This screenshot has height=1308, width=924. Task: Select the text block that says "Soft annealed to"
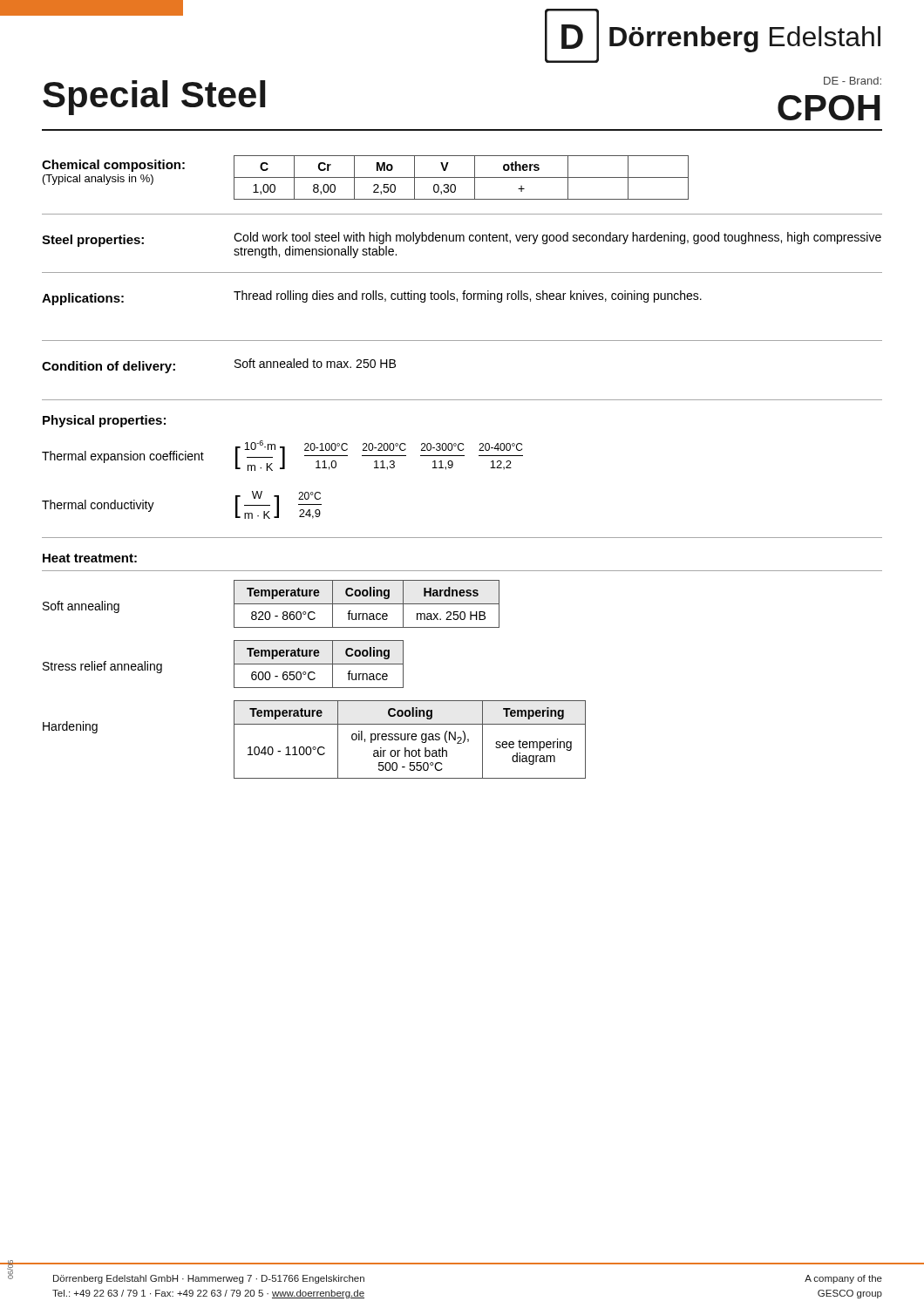point(315,364)
